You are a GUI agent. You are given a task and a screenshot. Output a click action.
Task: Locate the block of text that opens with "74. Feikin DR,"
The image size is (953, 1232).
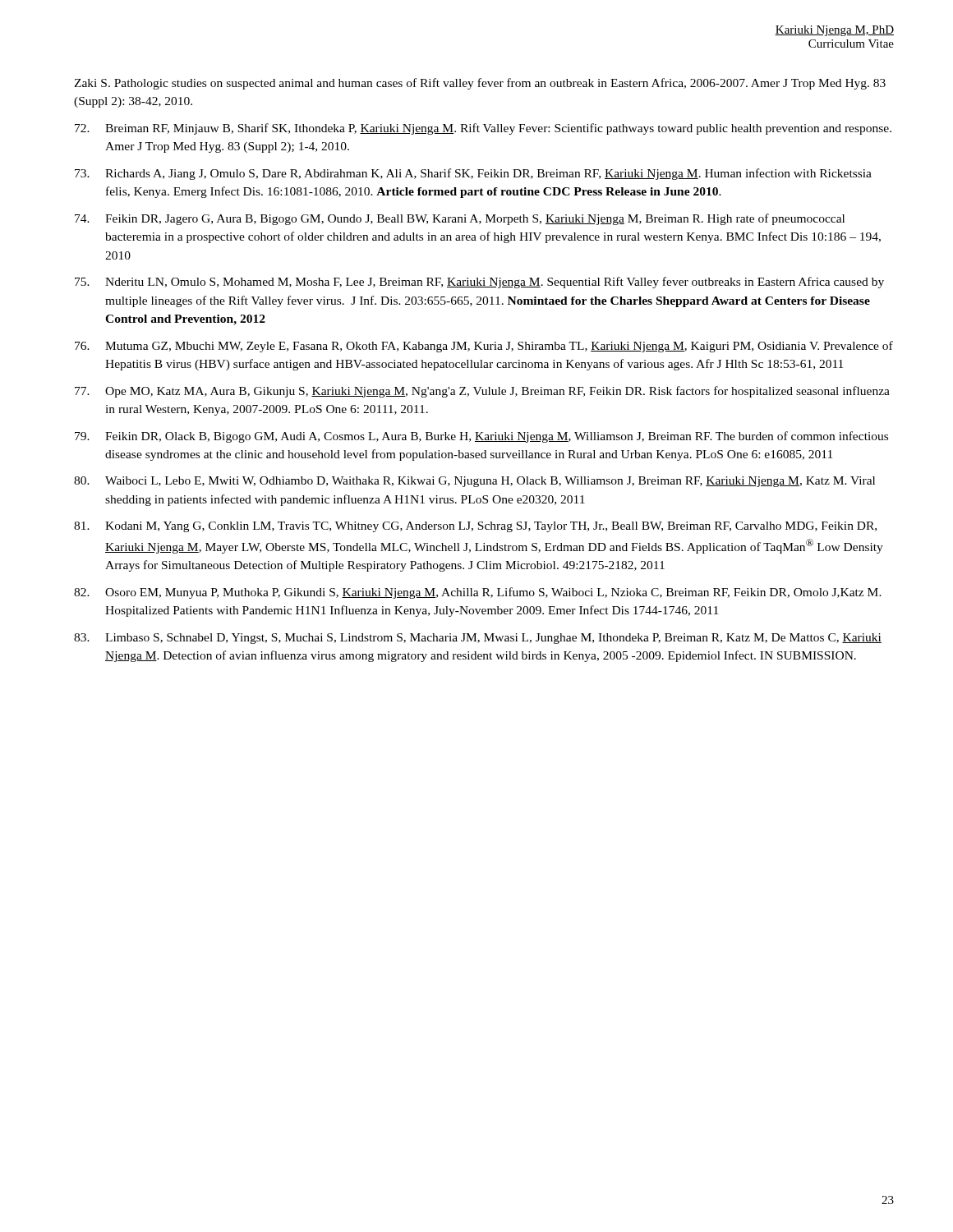pyautogui.click(x=484, y=237)
